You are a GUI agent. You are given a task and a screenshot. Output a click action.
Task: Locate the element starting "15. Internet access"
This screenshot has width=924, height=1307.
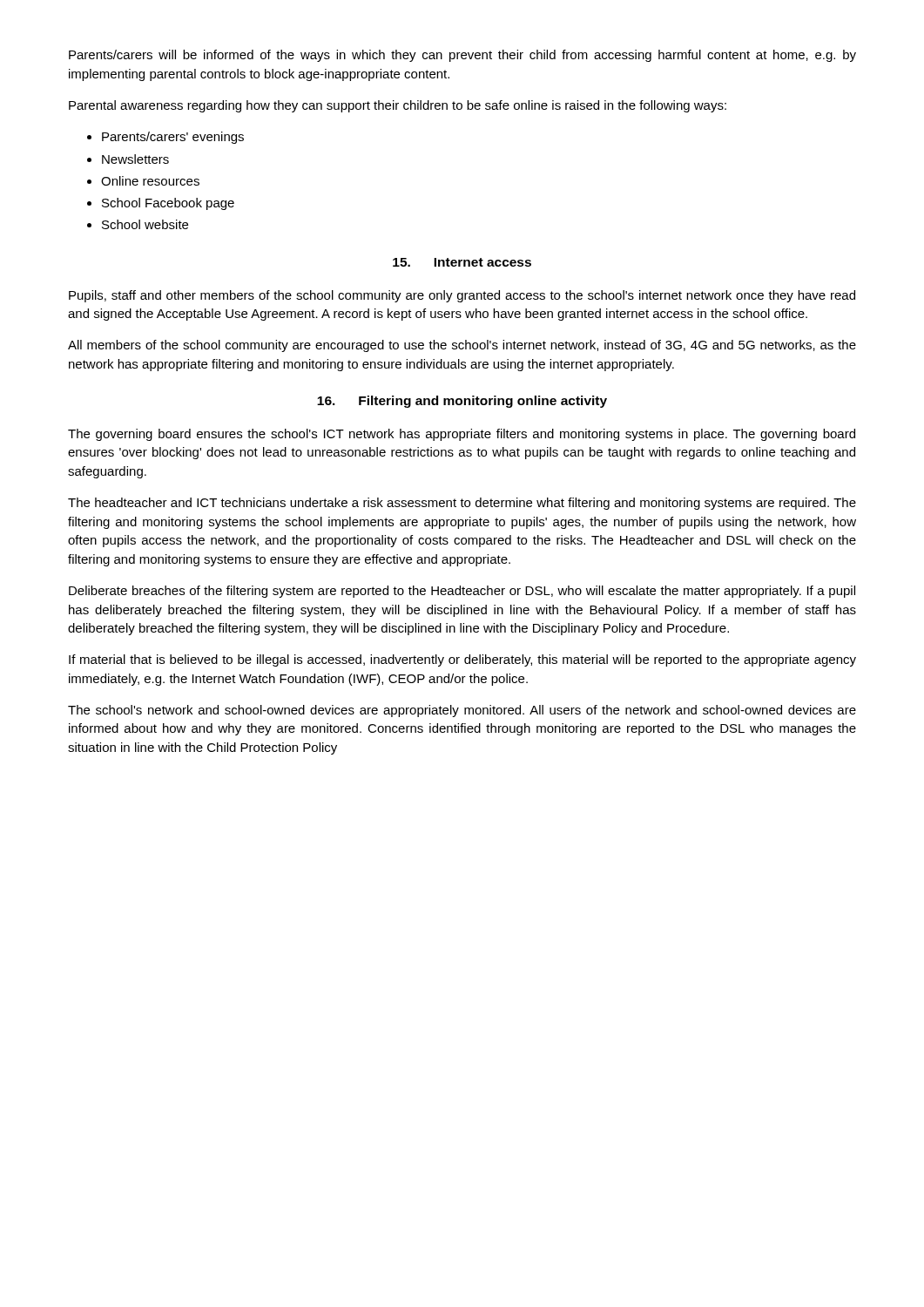[x=462, y=261]
